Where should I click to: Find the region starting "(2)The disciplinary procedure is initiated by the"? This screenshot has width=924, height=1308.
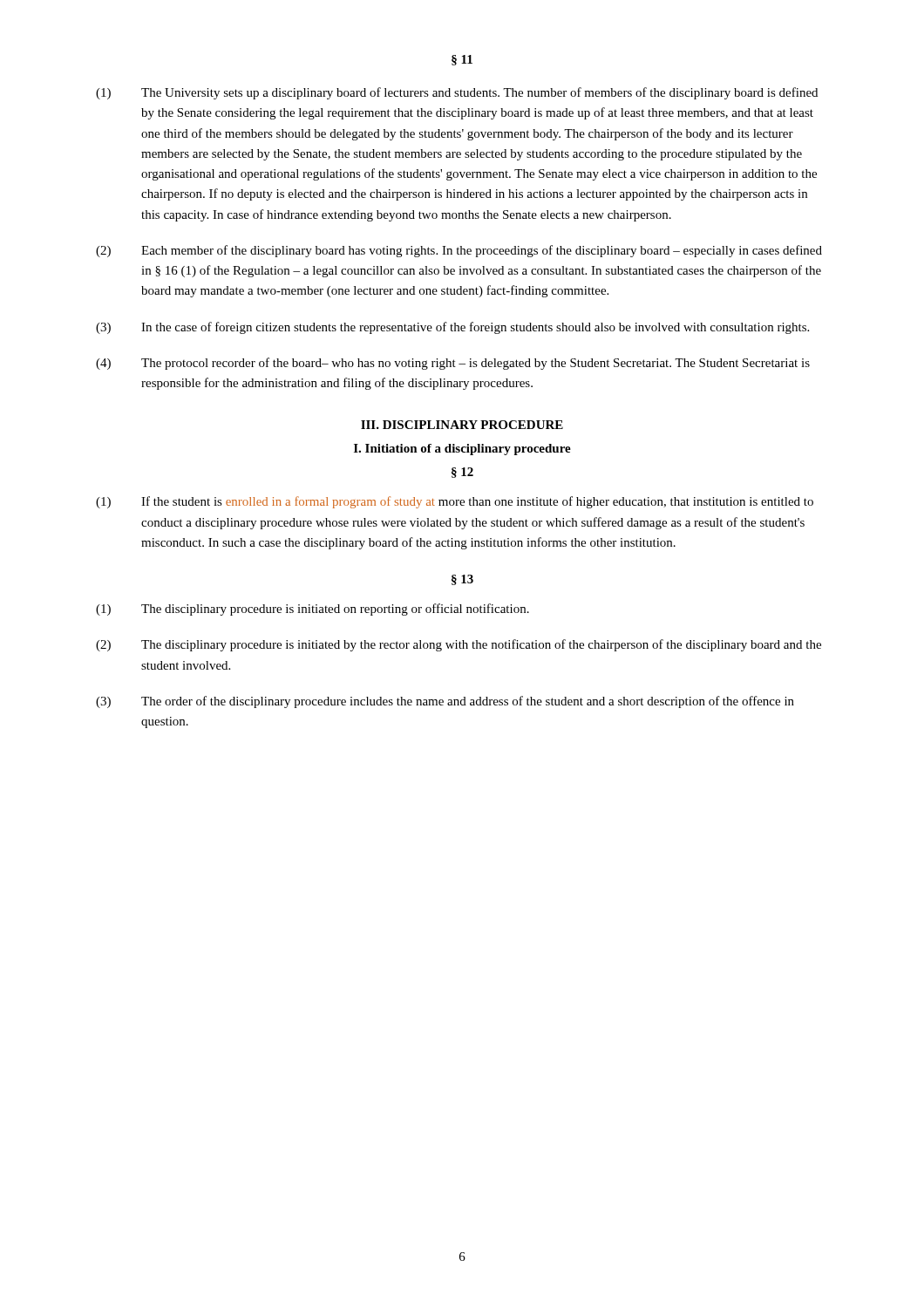pyautogui.click(x=460, y=655)
